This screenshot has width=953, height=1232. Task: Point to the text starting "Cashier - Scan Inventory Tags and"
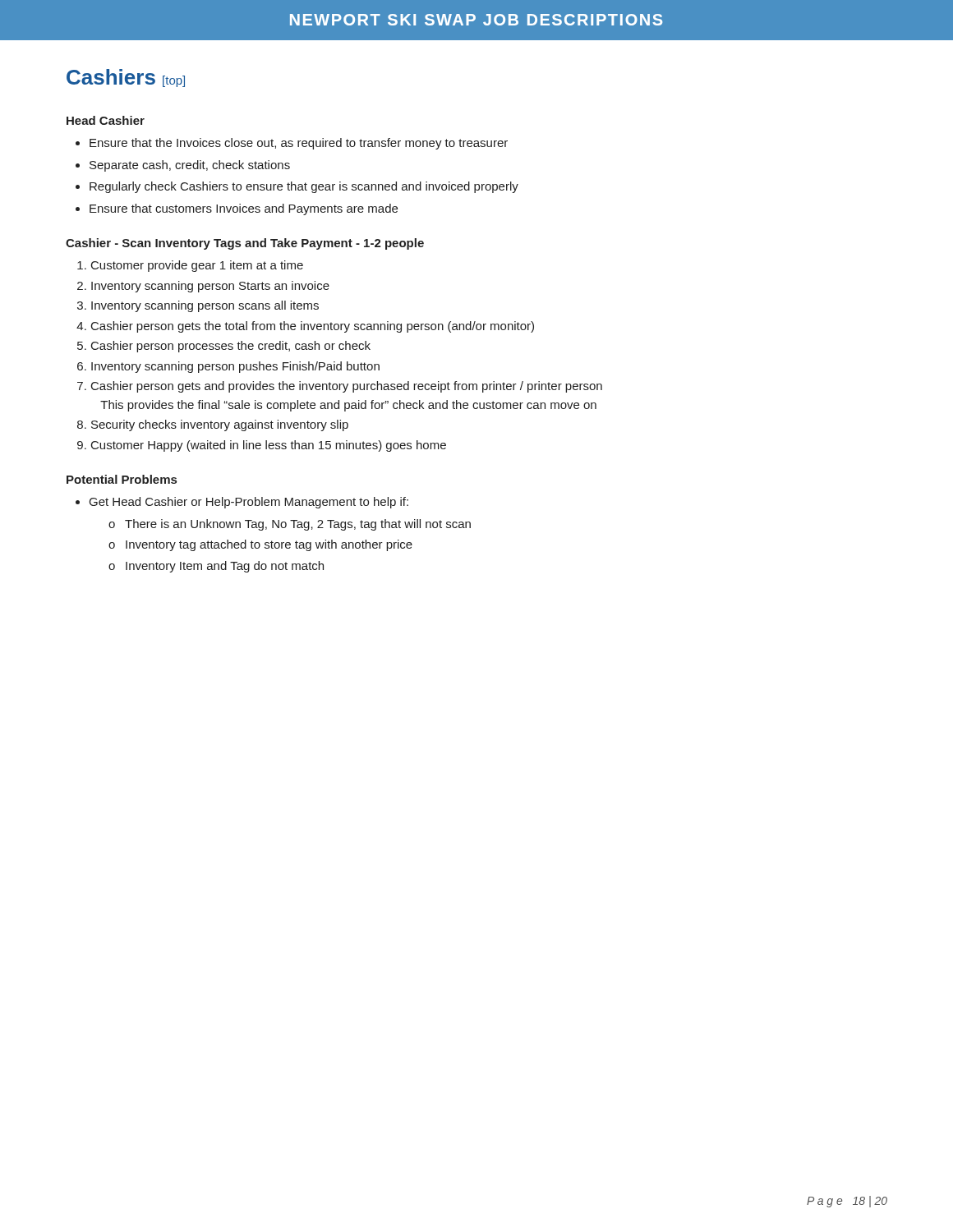(245, 243)
